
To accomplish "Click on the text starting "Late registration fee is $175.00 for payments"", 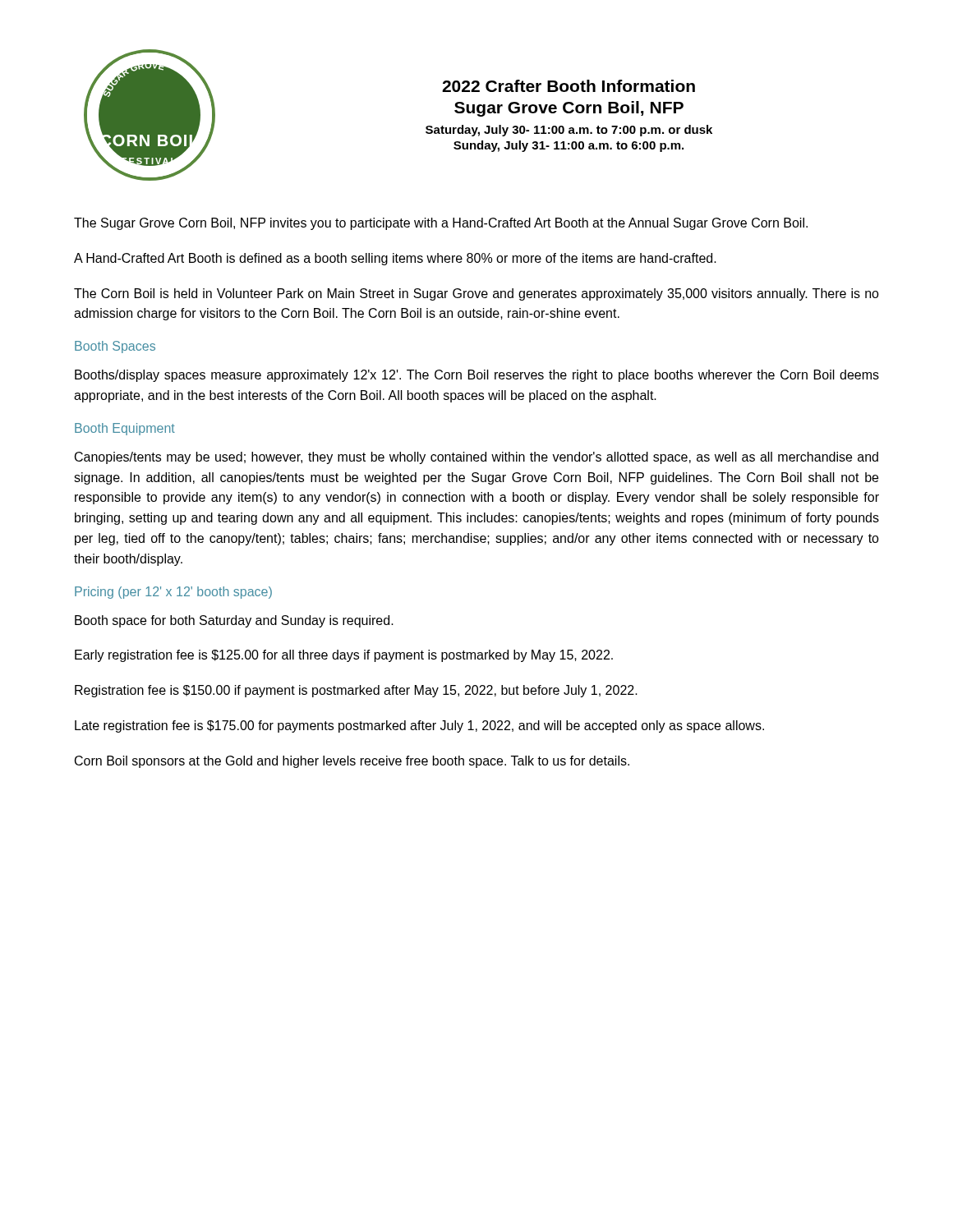I will (x=420, y=726).
